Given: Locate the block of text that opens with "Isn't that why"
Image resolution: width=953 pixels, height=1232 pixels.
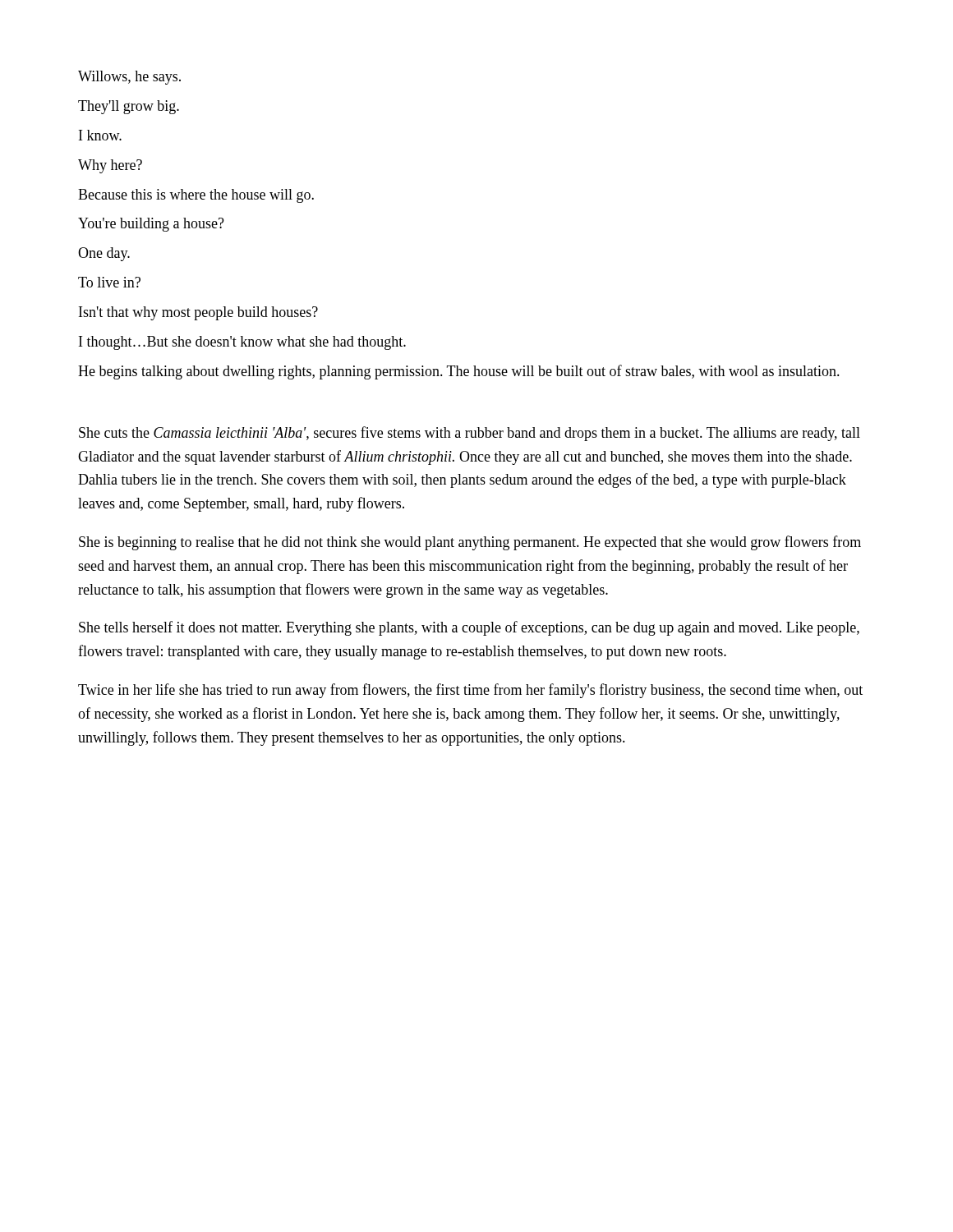Looking at the screenshot, I should pos(198,313).
